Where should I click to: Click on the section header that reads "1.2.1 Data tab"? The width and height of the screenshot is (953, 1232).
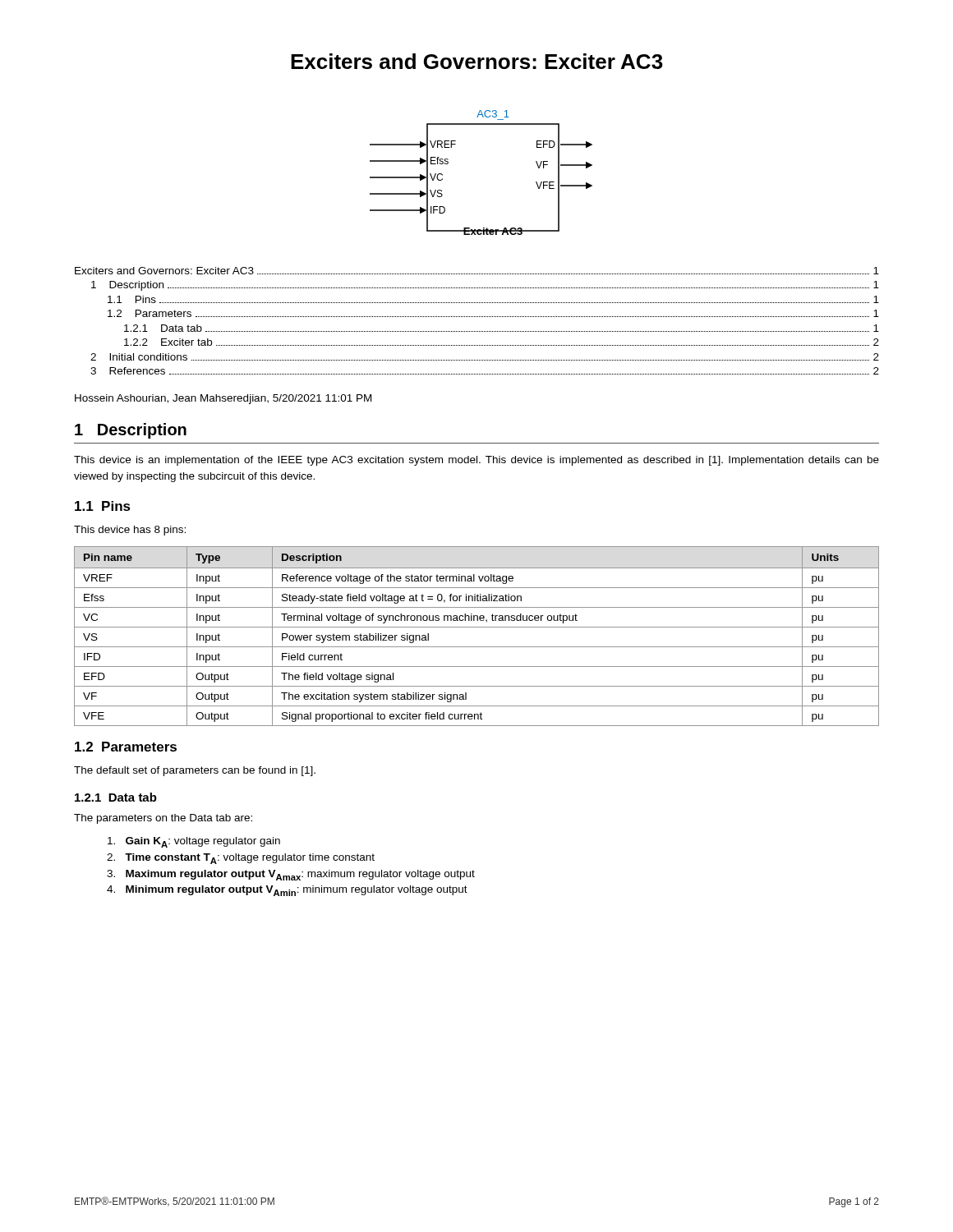(115, 797)
